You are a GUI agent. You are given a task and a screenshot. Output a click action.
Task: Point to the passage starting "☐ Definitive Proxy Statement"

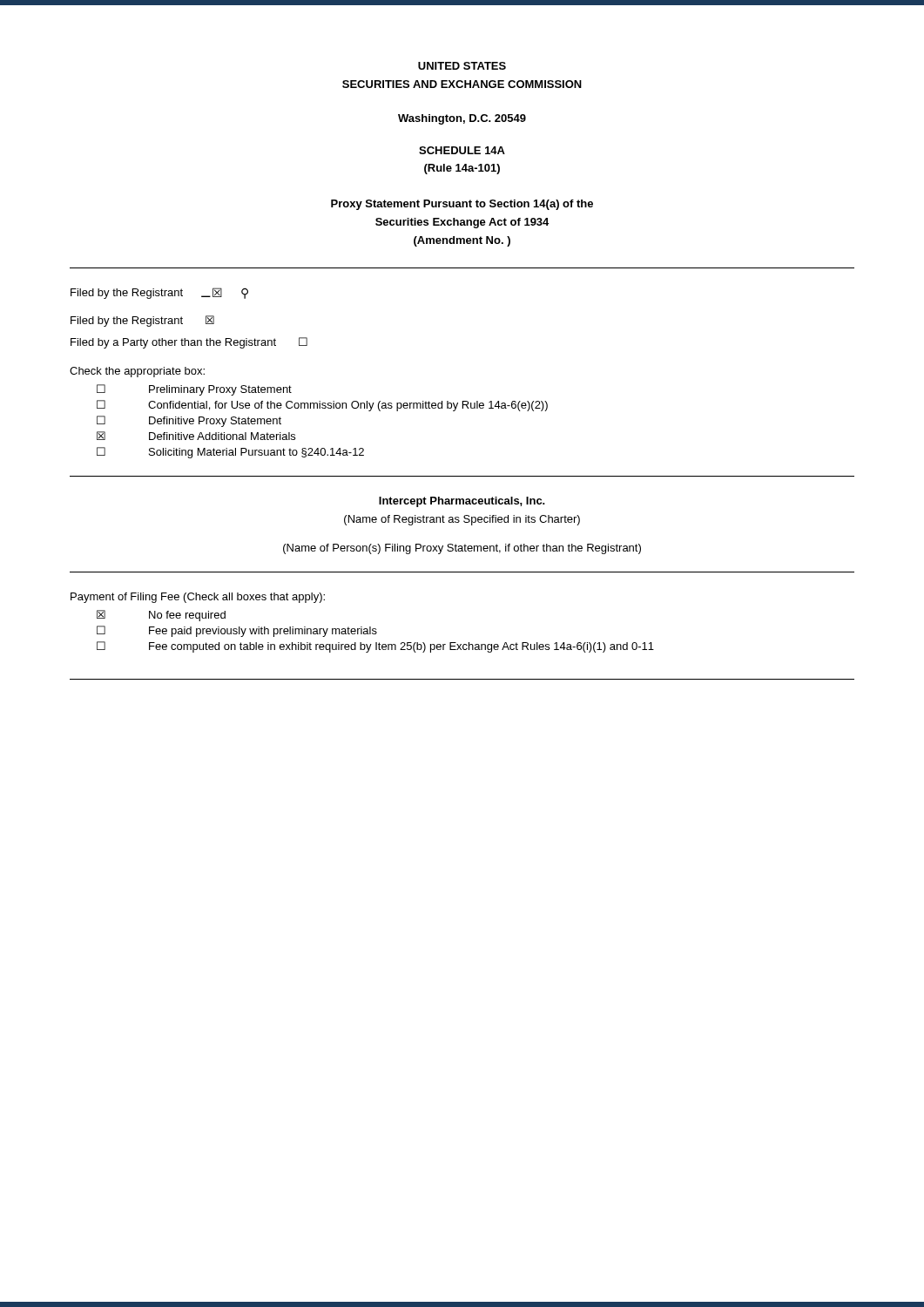[189, 421]
